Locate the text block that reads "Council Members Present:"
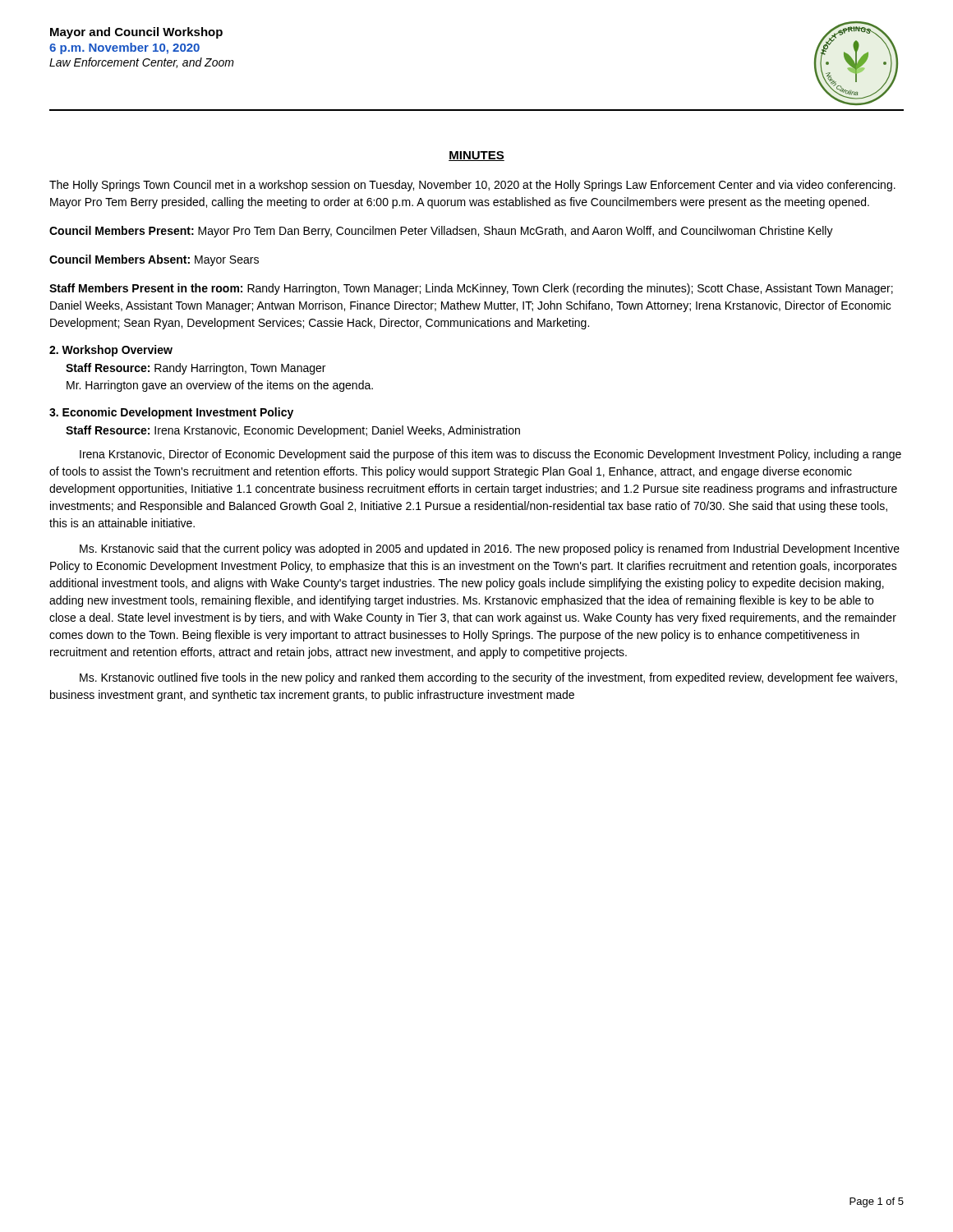 [x=441, y=231]
